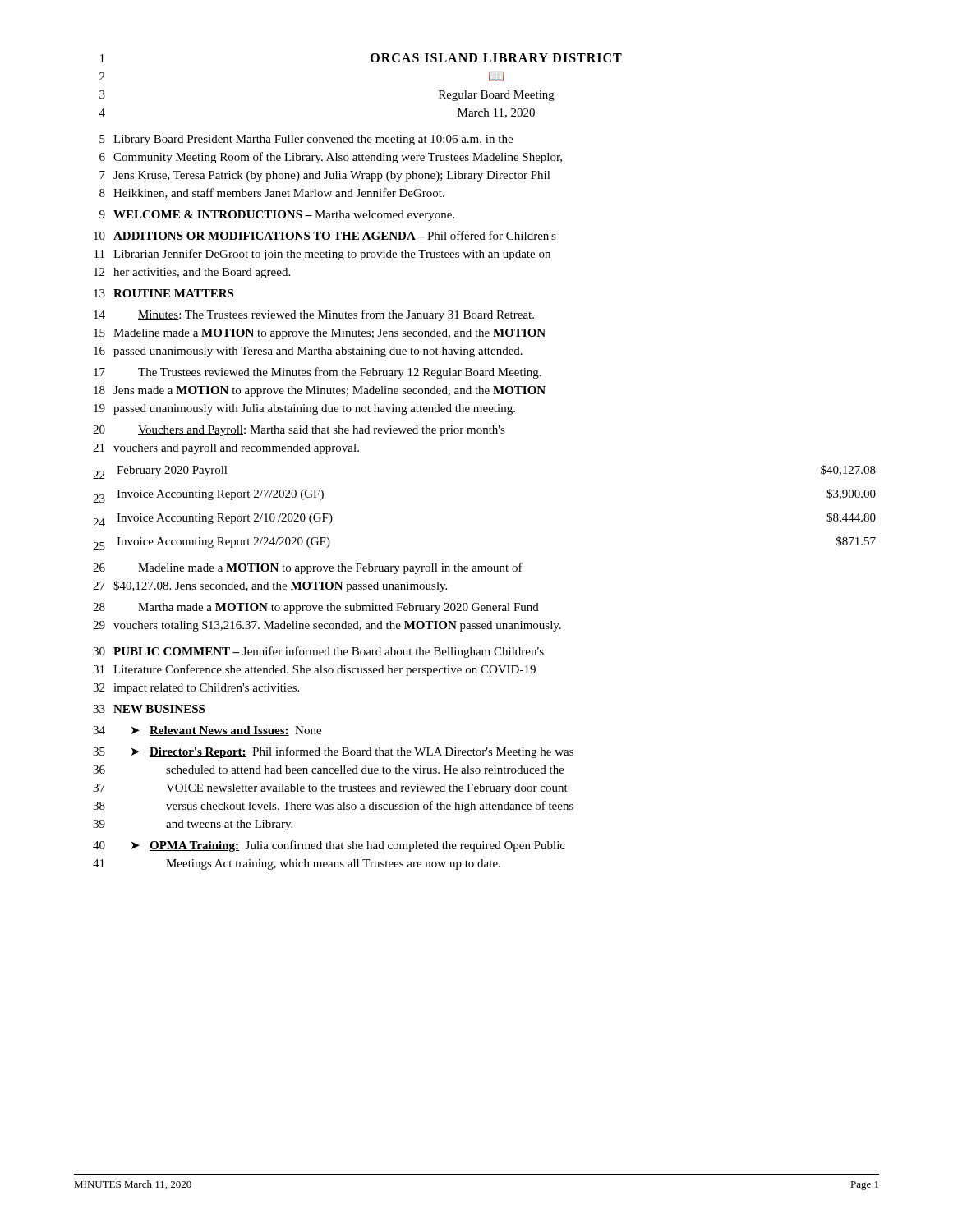Select the table that reads "February 2020 Payroll"
953x1232 pixels.
[x=476, y=508]
